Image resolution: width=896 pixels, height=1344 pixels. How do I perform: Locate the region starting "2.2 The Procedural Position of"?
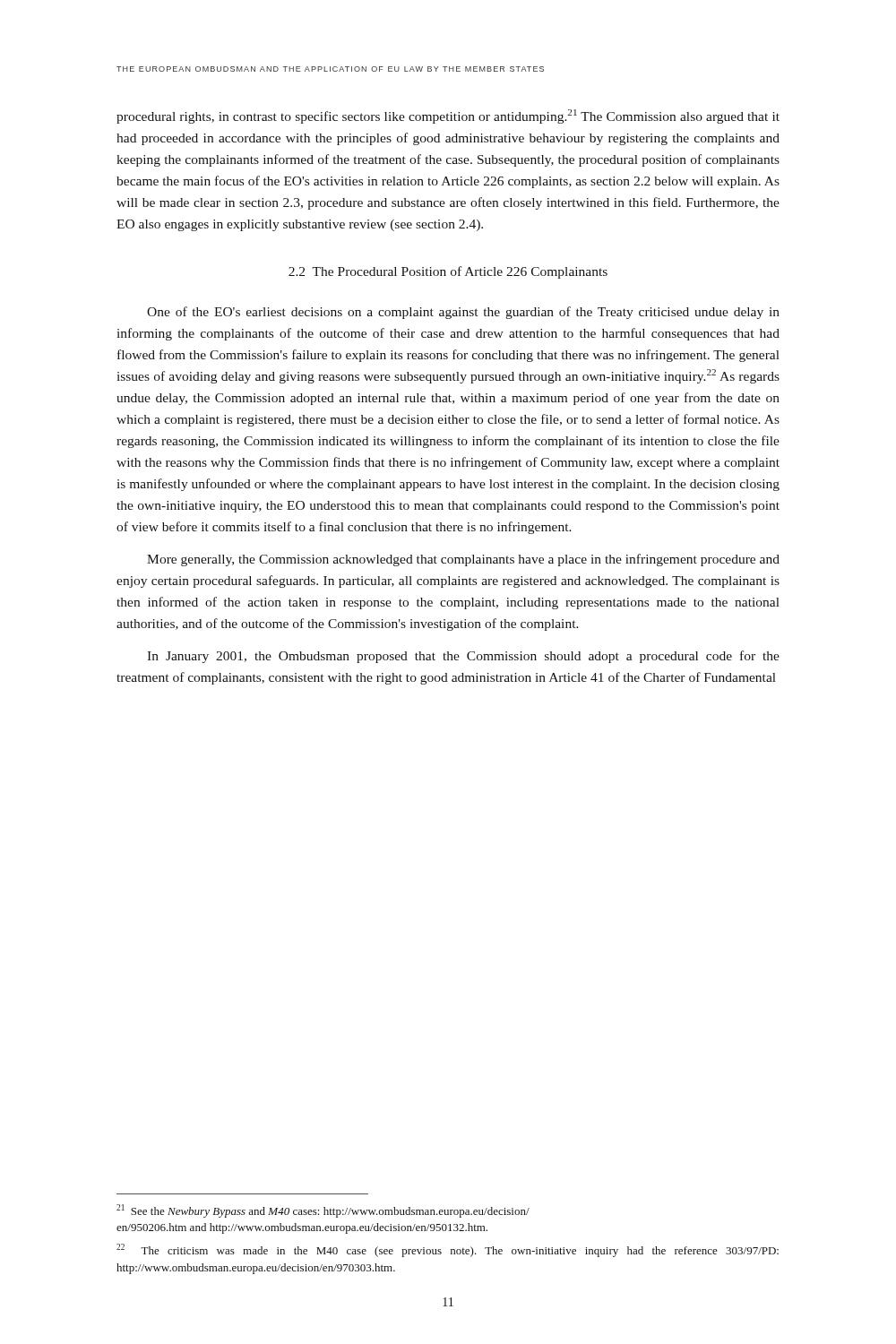click(448, 271)
